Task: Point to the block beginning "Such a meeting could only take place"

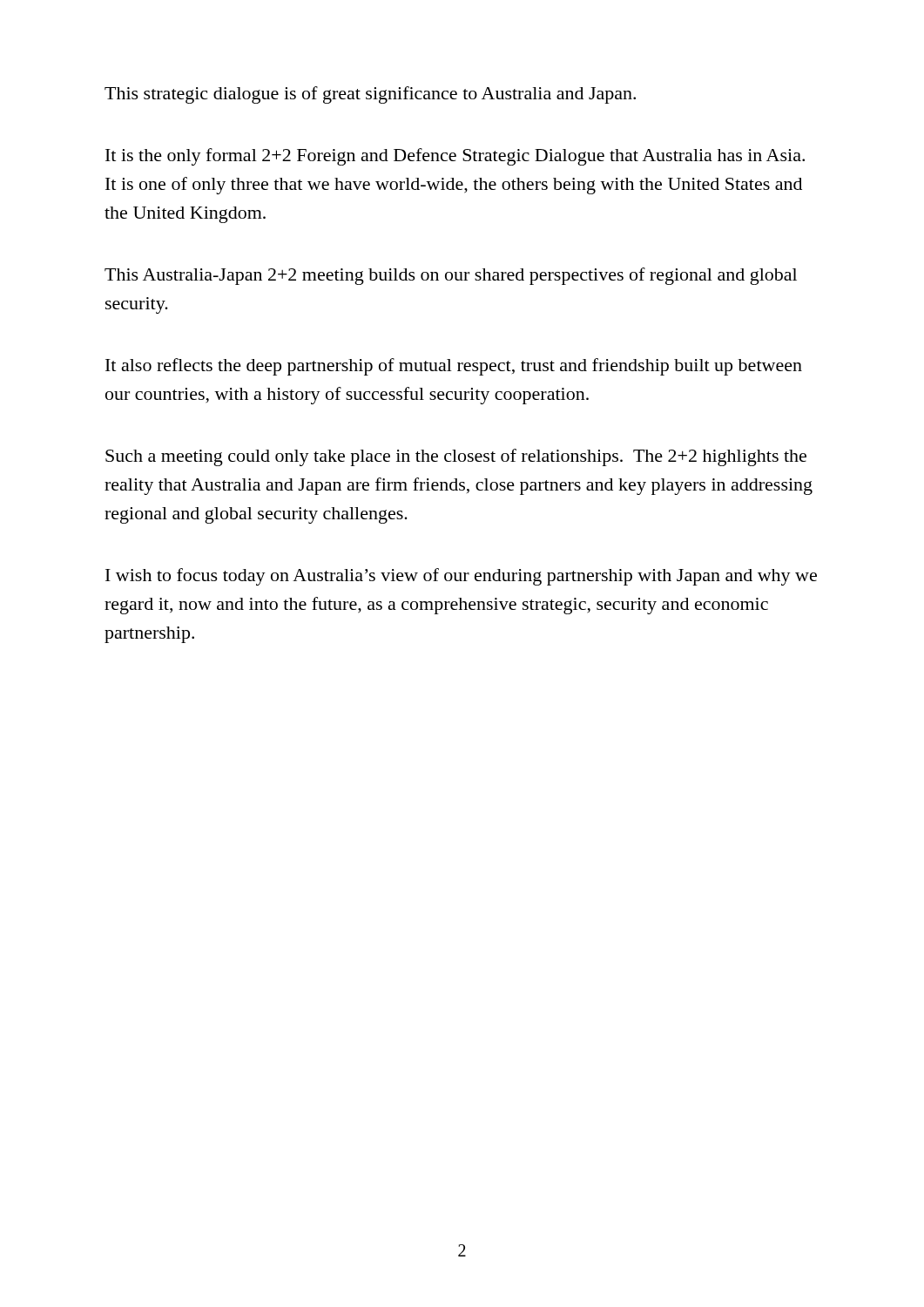Action: click(459, 484)
